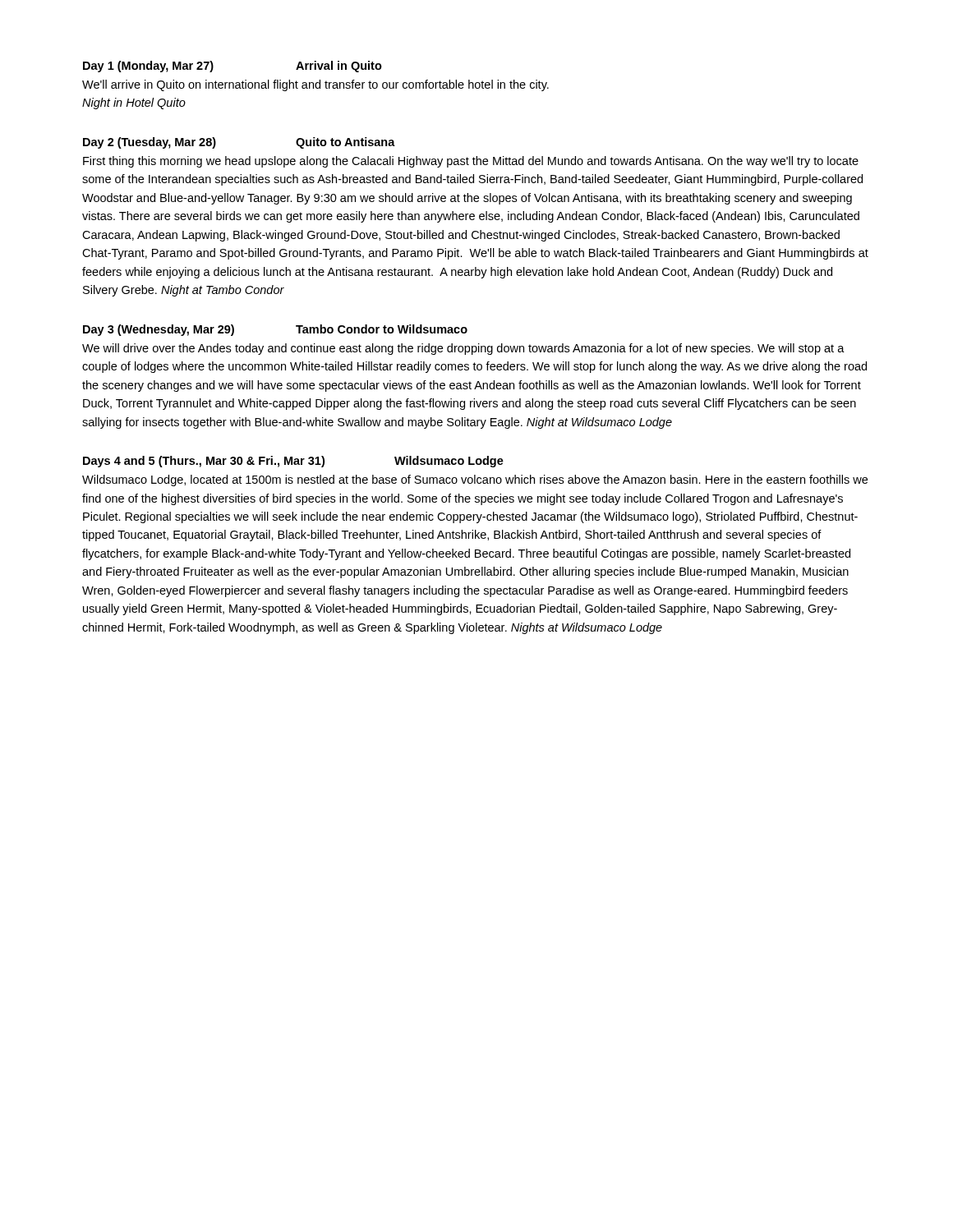The image size is (953, 1232).
Task: Find the section header containing "Day 2 (Tuesday,"
Action: [x=151, y=144]
